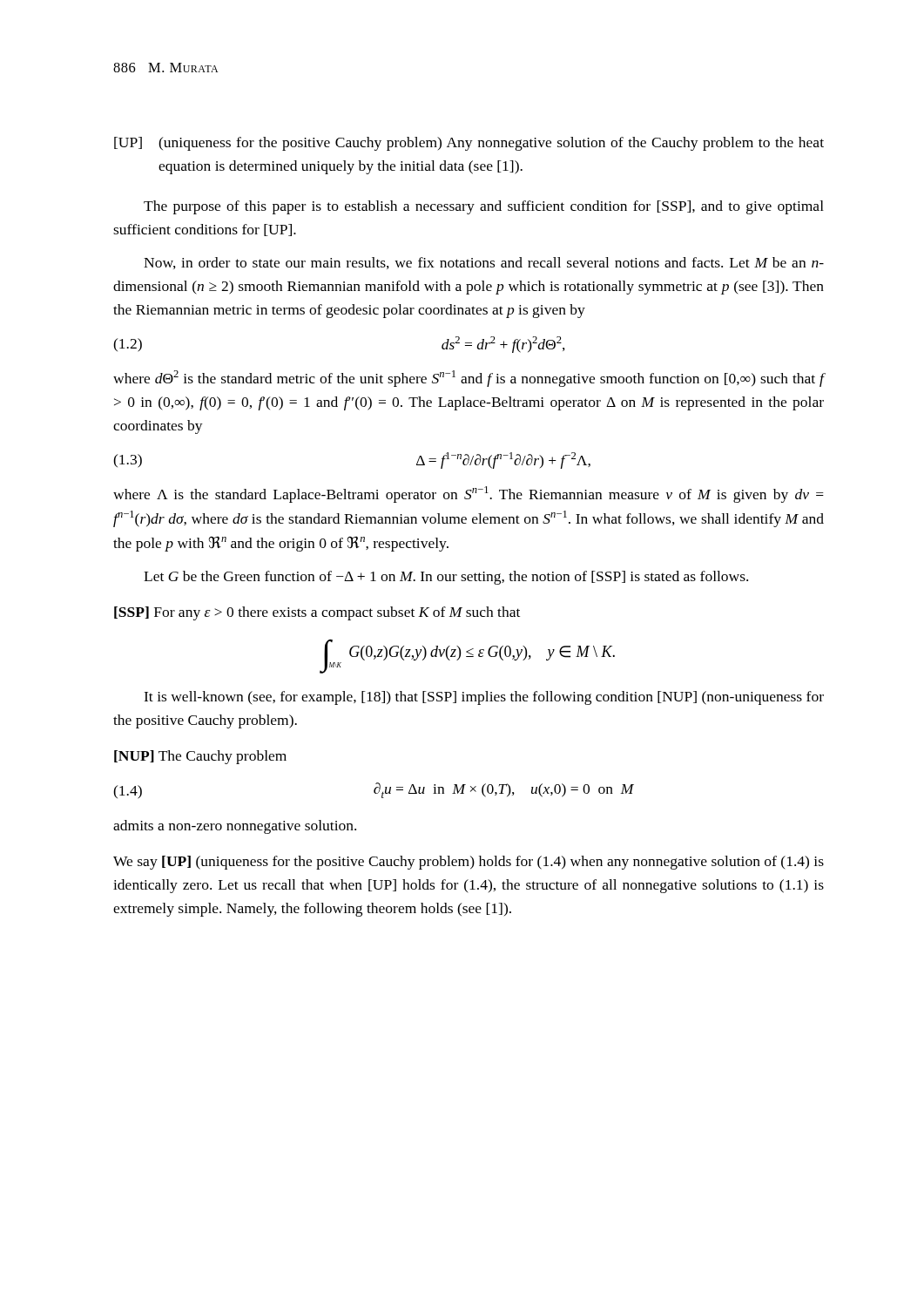Point to the block beginning "[UP] (uniqueness for the positive Cauchy"
This screenshot has width=924, height=1307.
point(469,154)
